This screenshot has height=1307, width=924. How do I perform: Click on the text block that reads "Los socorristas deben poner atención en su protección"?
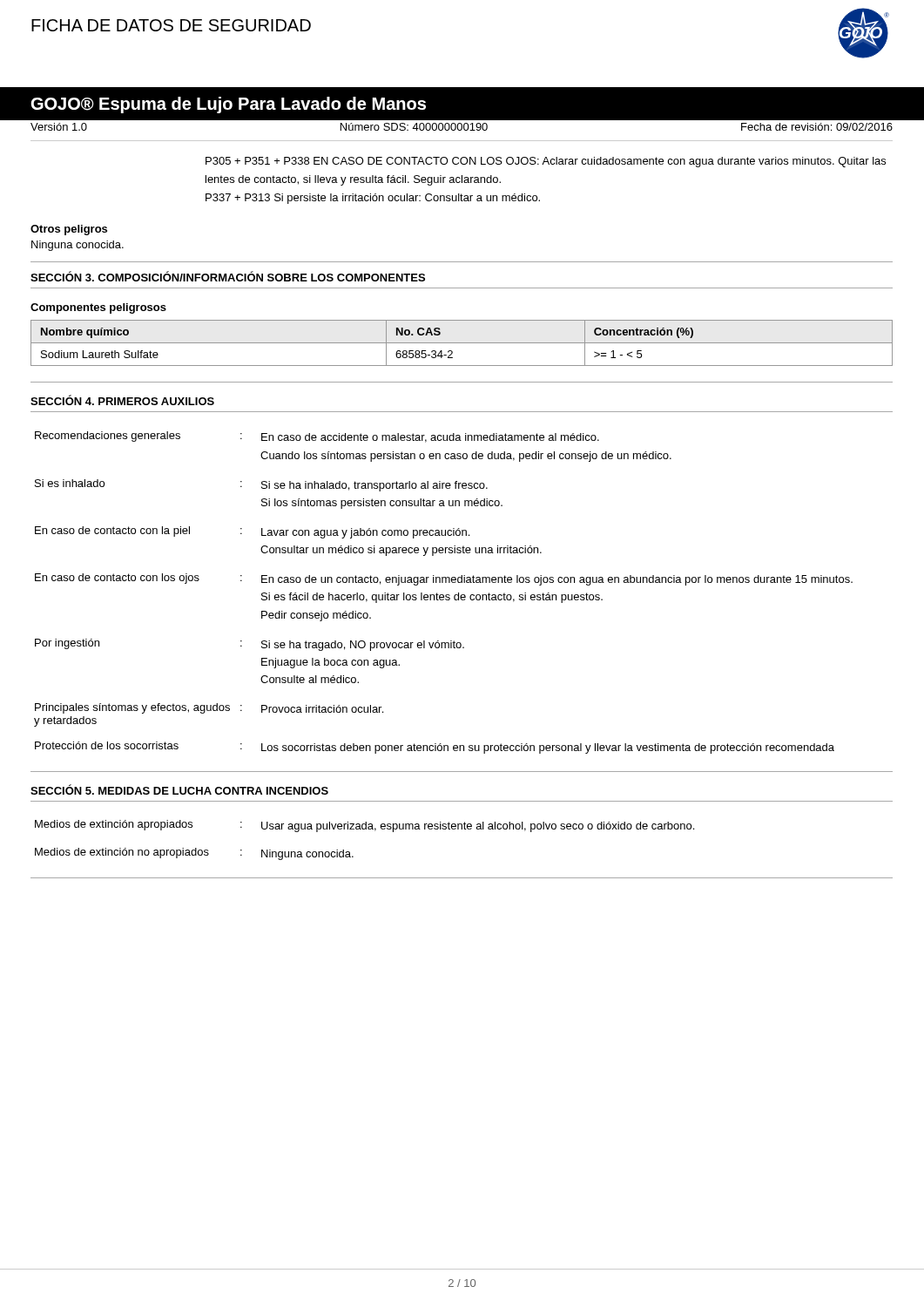(547, 747)
